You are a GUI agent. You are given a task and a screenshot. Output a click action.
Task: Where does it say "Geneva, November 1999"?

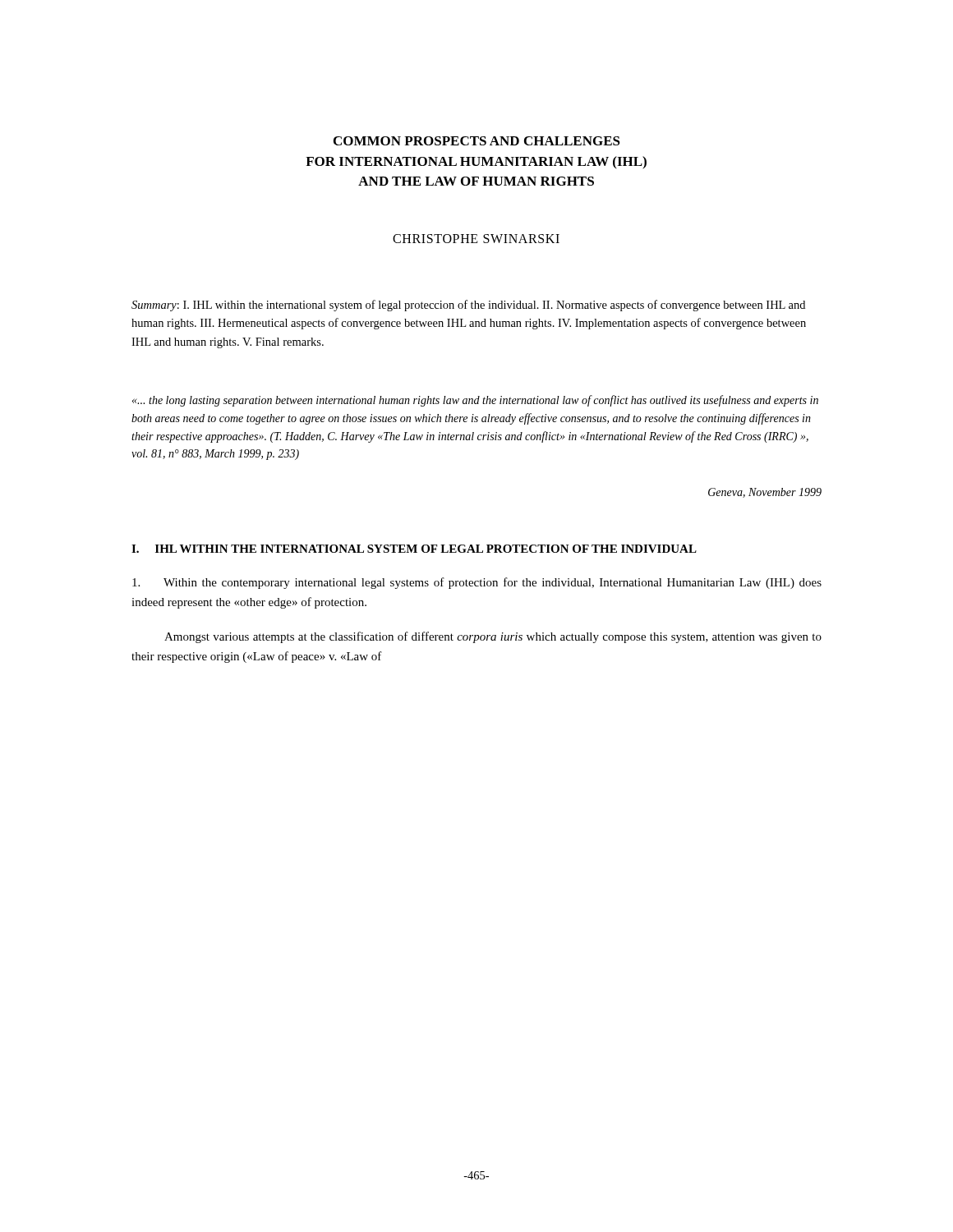[765, 492]
